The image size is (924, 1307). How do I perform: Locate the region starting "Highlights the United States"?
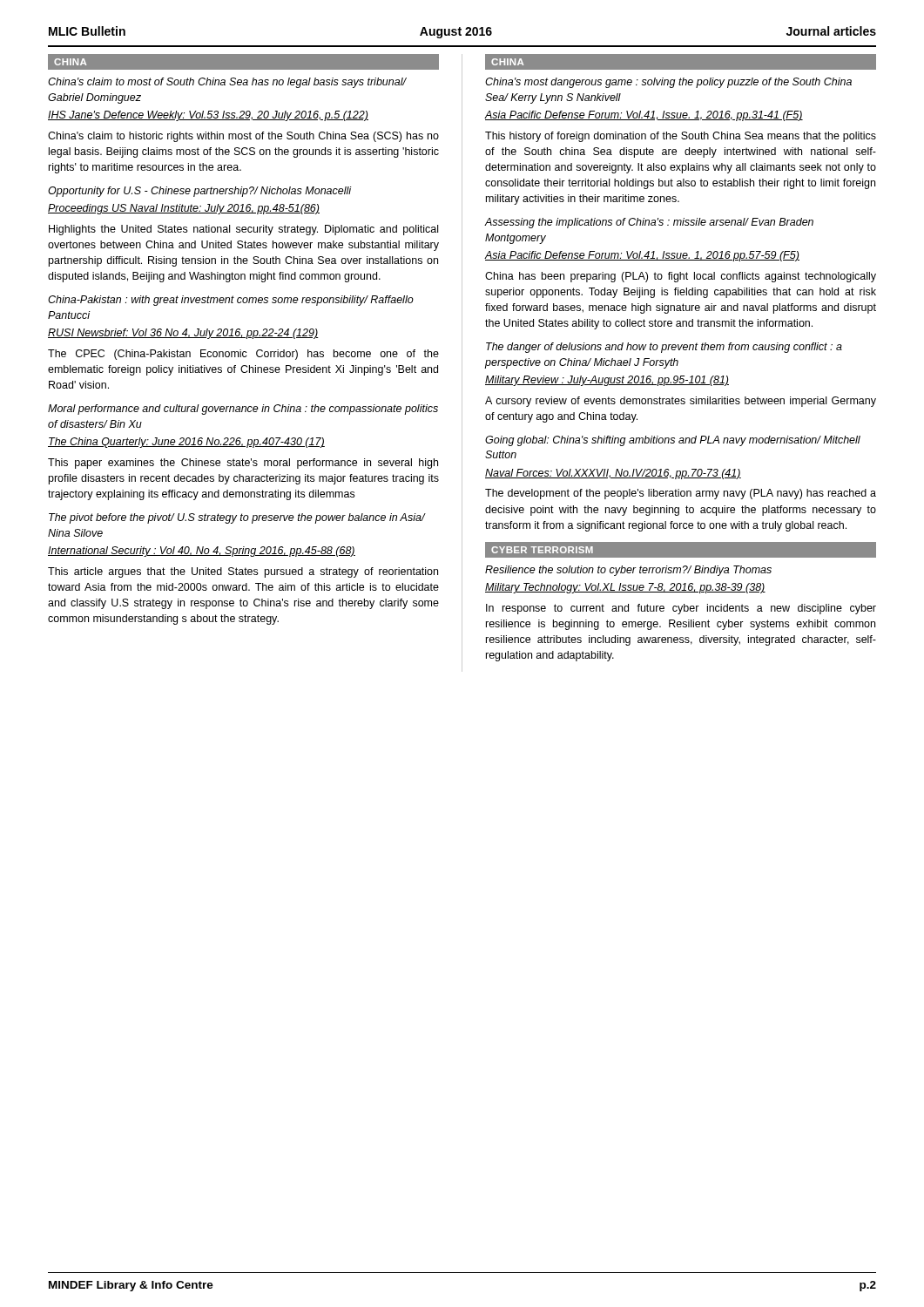point(243,253)
